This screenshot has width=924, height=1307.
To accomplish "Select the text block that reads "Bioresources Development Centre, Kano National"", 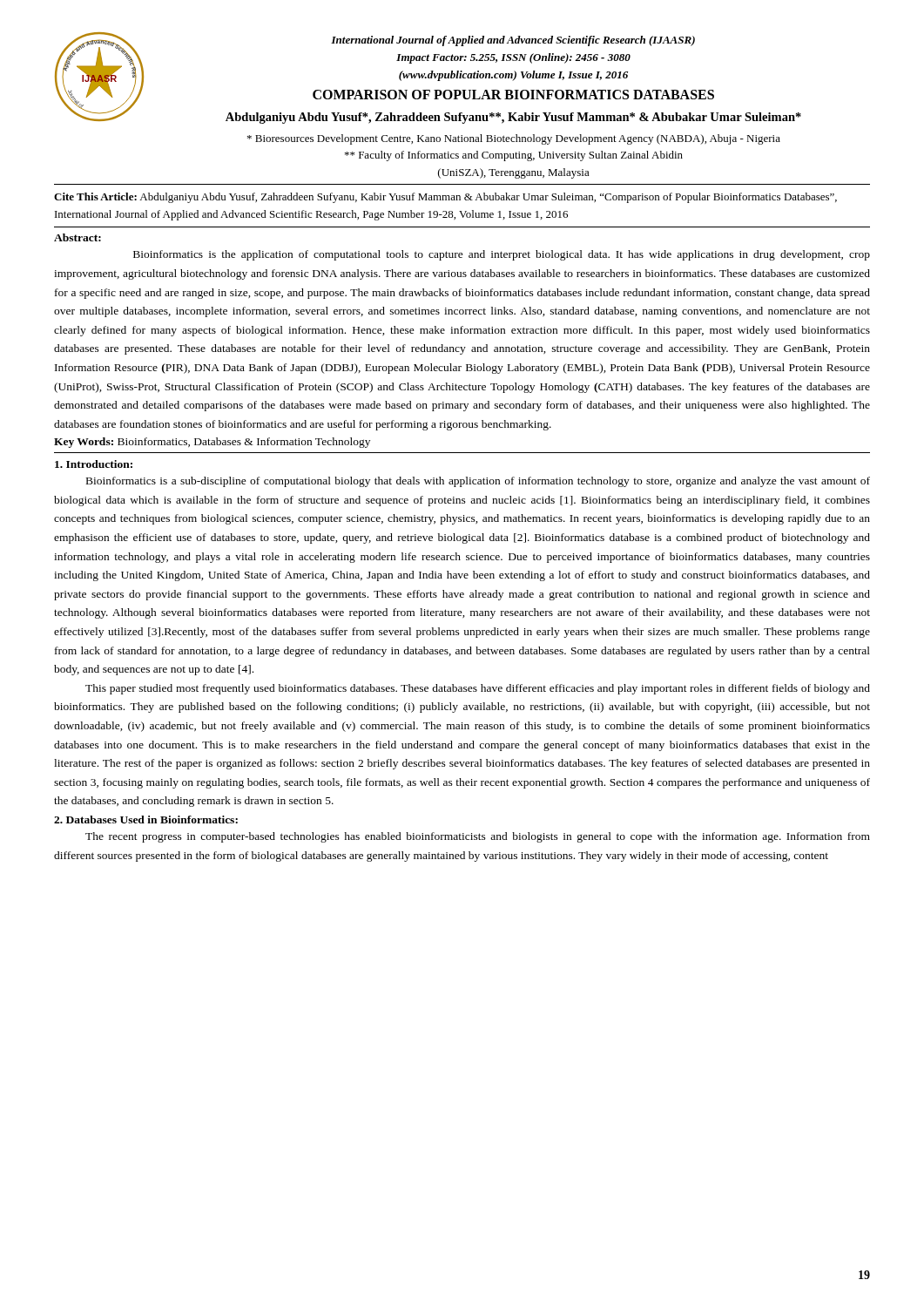I will click(x=513, y=155).
